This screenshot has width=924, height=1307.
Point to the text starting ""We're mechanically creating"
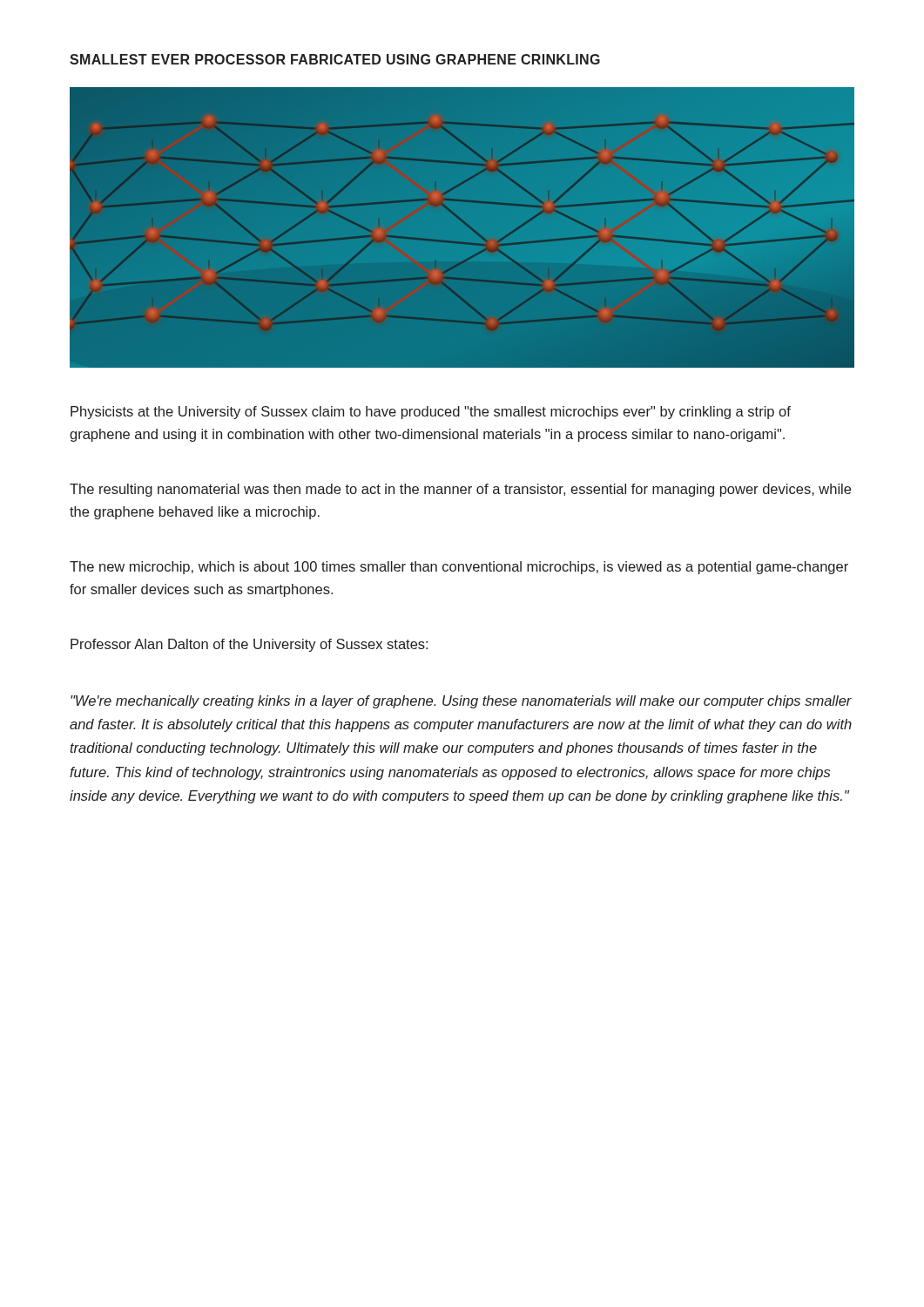(x=461, y=748)
